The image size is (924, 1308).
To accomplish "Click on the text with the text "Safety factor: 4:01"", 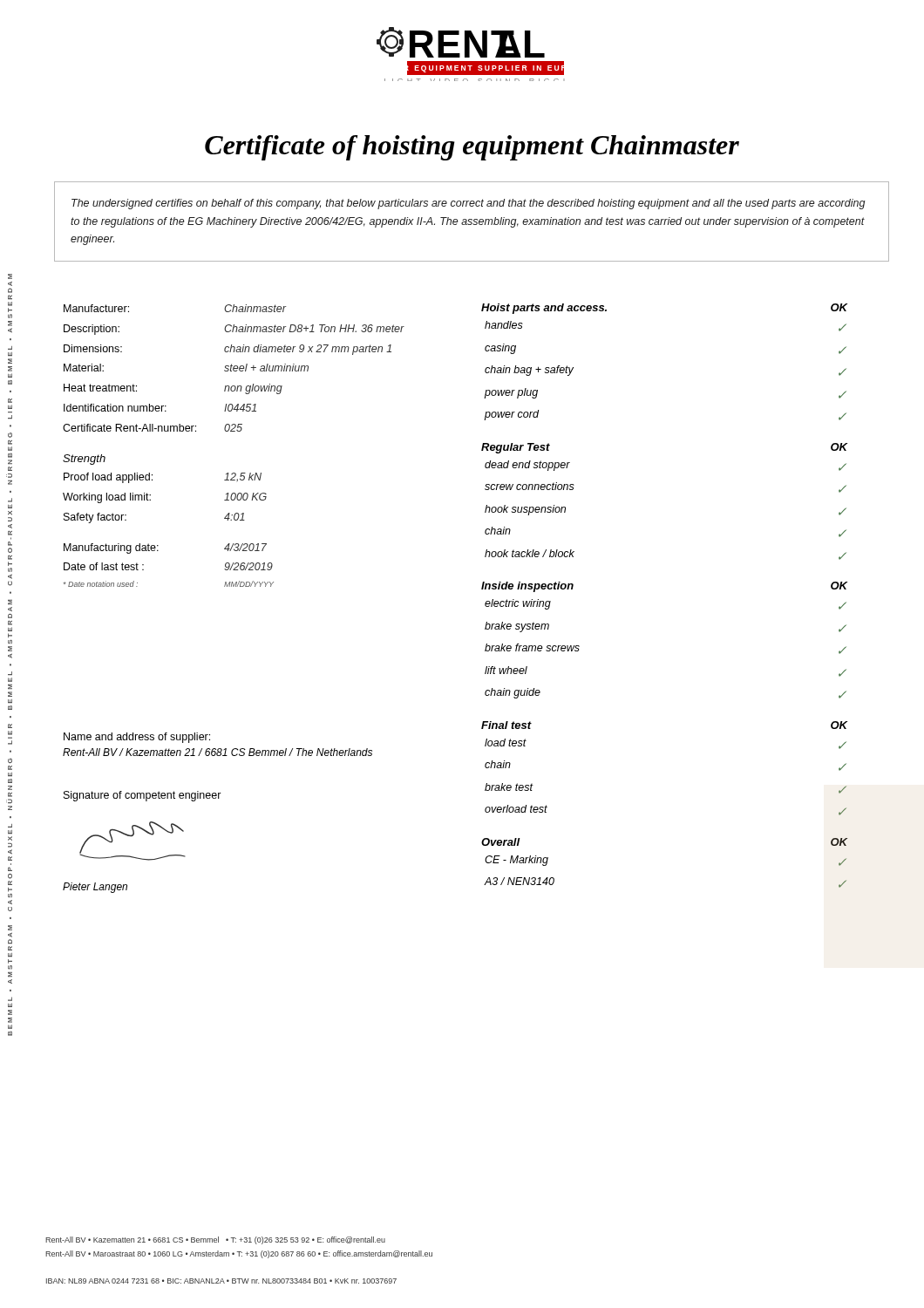I will (x=89, y=518).
